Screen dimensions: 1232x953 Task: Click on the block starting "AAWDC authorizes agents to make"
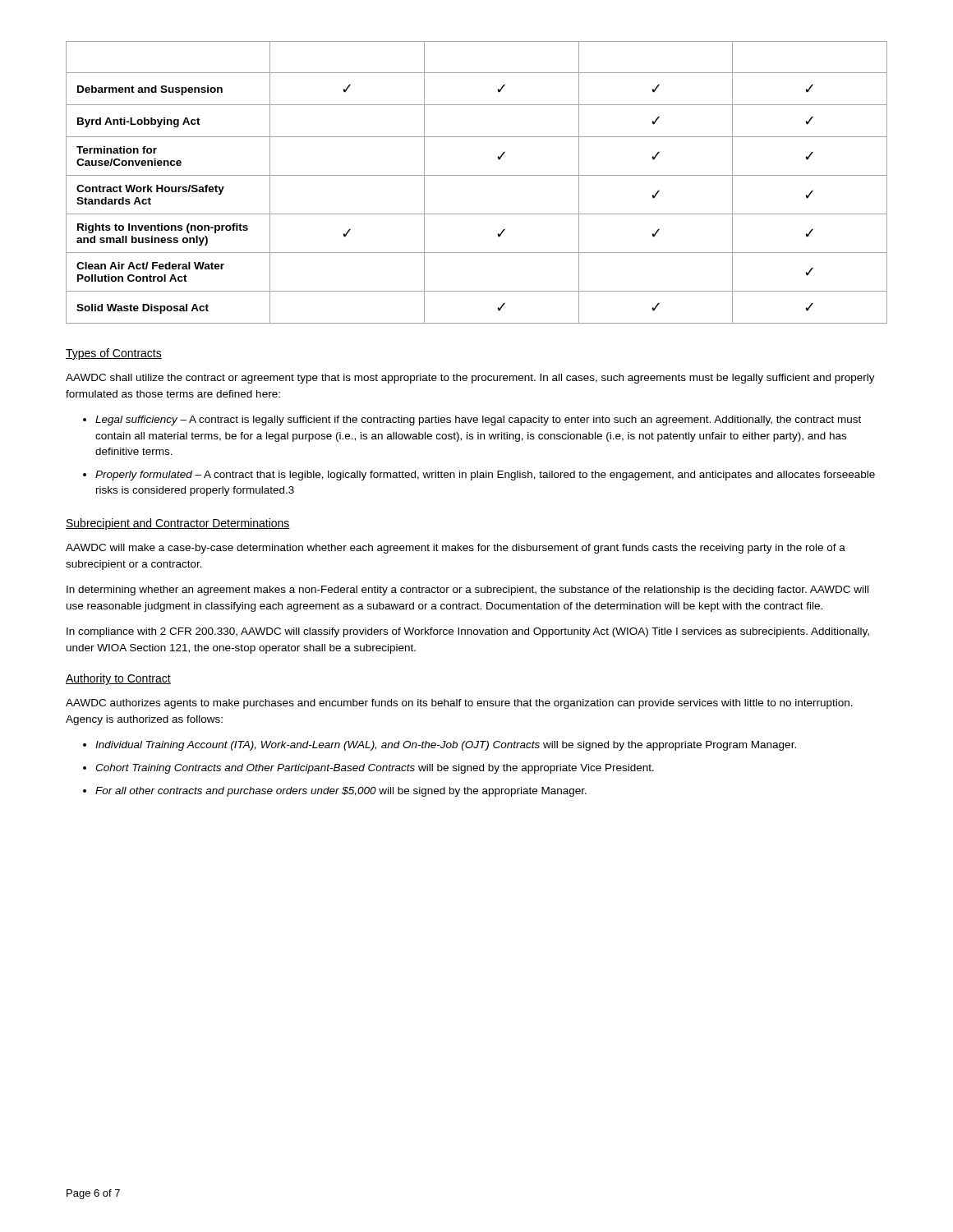pos(459,711)
